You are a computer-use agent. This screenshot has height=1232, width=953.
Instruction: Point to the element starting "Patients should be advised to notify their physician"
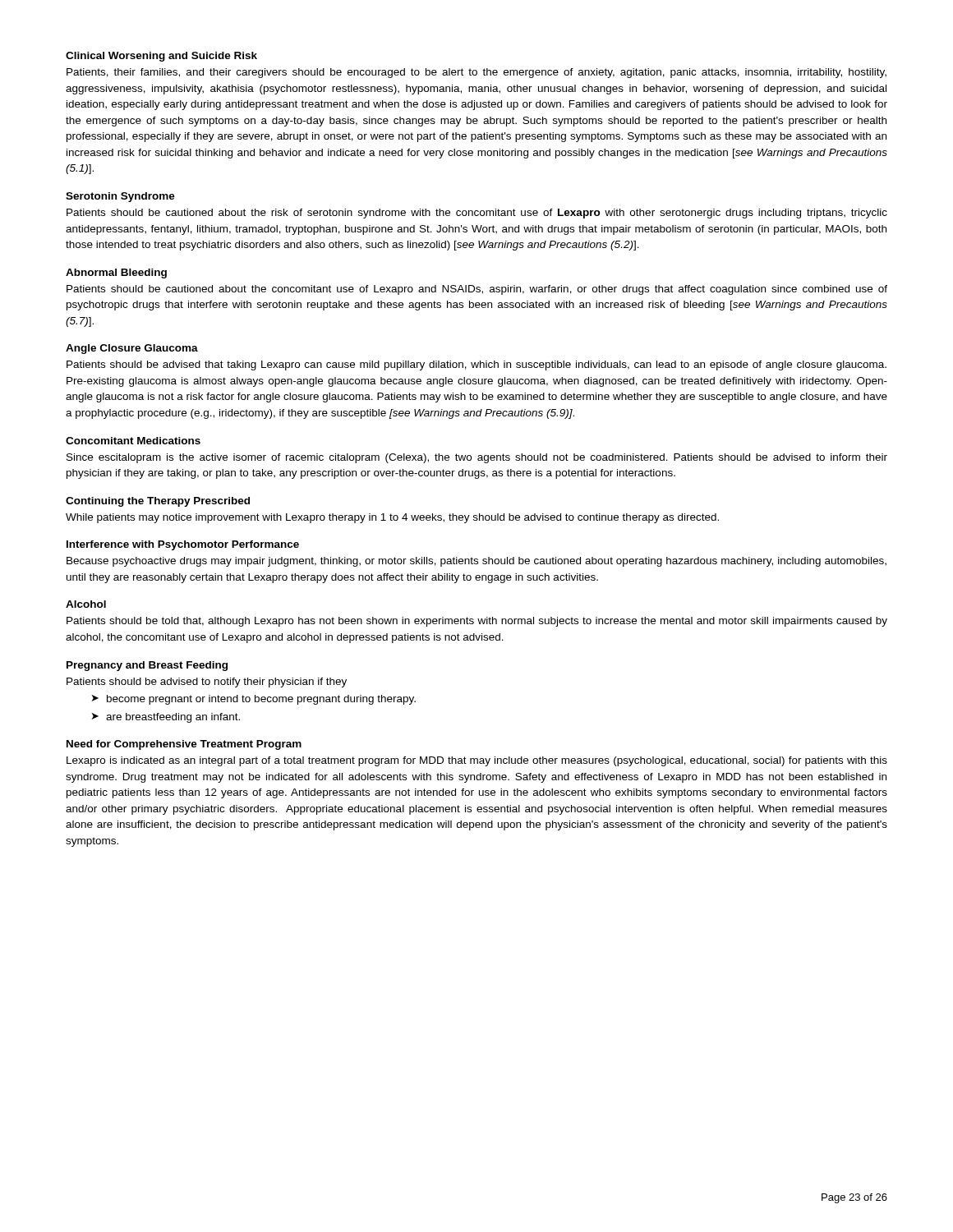pos(206,681)
